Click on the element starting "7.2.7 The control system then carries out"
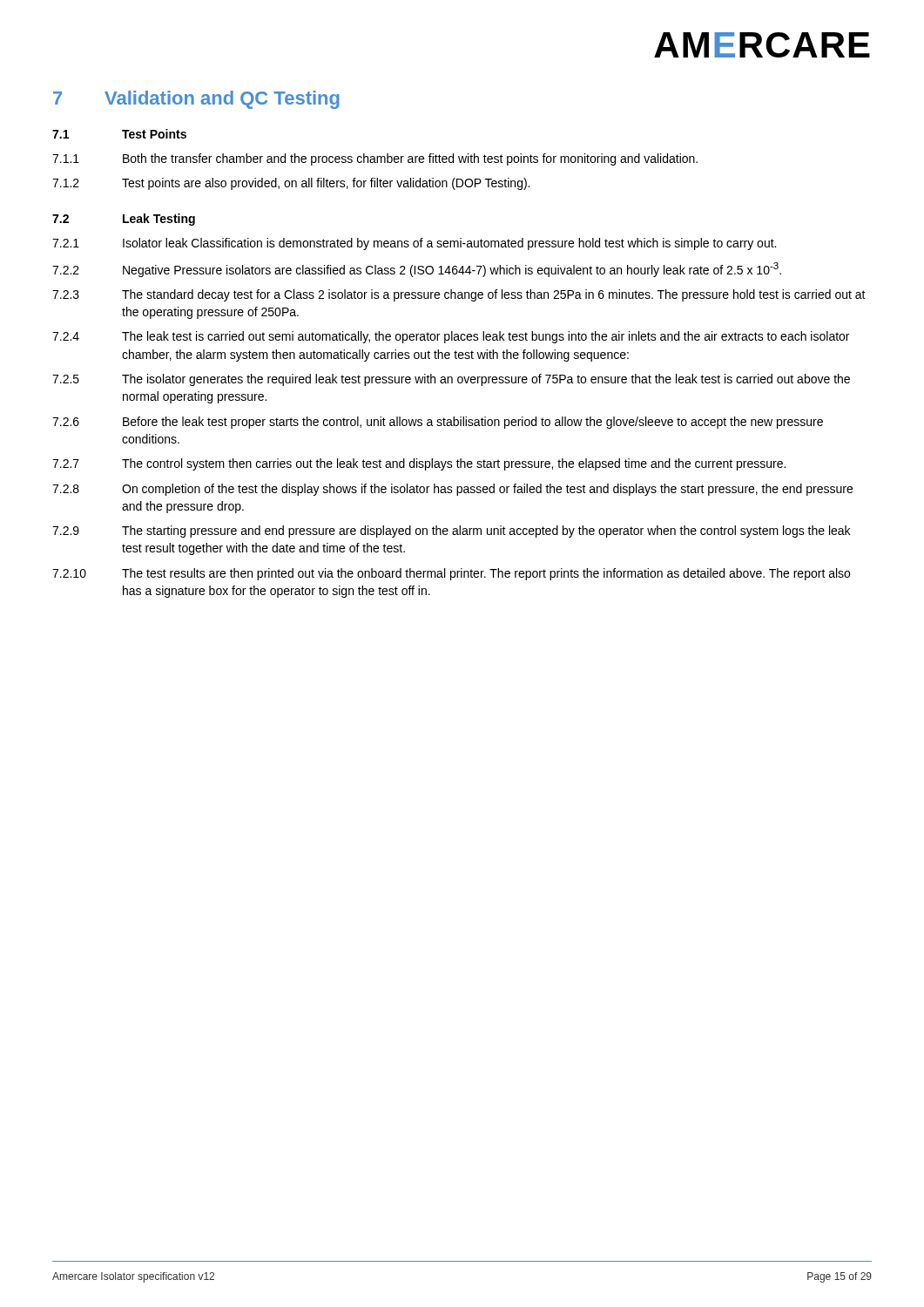The height and width of the screenshot is (1307, 924). (462, 464)
